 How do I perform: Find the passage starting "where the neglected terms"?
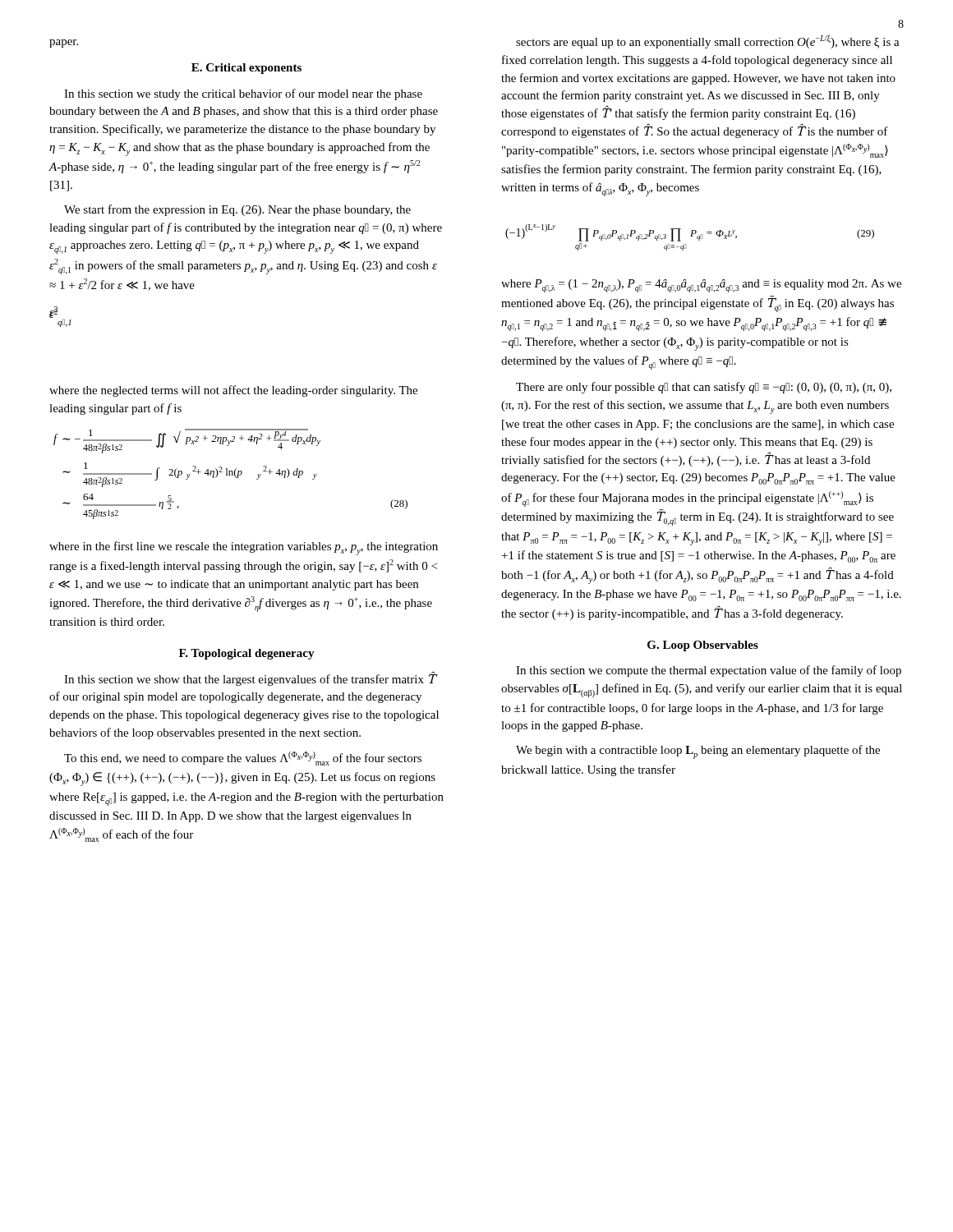tap(234, 399)
